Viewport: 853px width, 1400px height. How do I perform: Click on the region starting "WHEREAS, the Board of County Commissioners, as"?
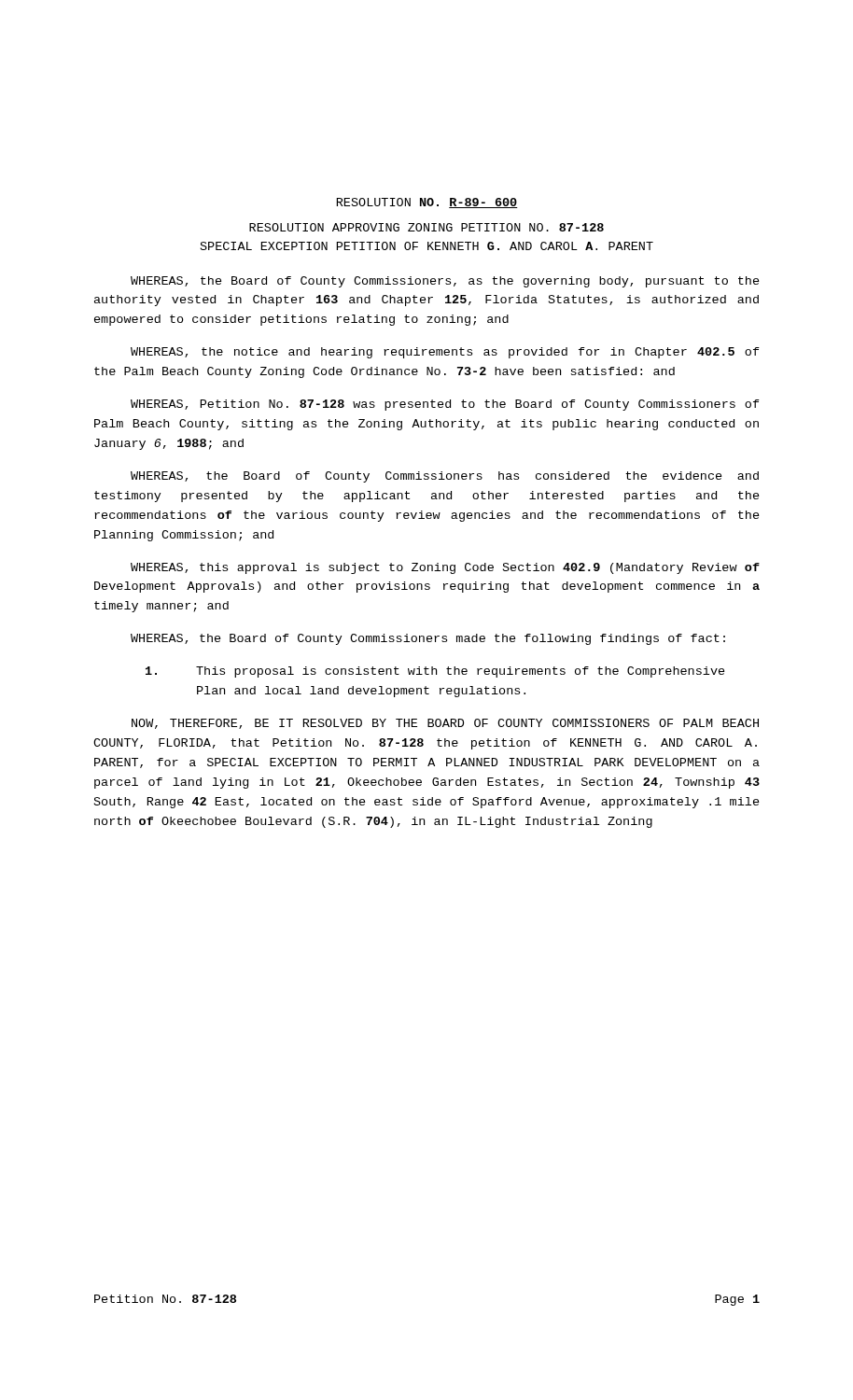coord(426,301)
